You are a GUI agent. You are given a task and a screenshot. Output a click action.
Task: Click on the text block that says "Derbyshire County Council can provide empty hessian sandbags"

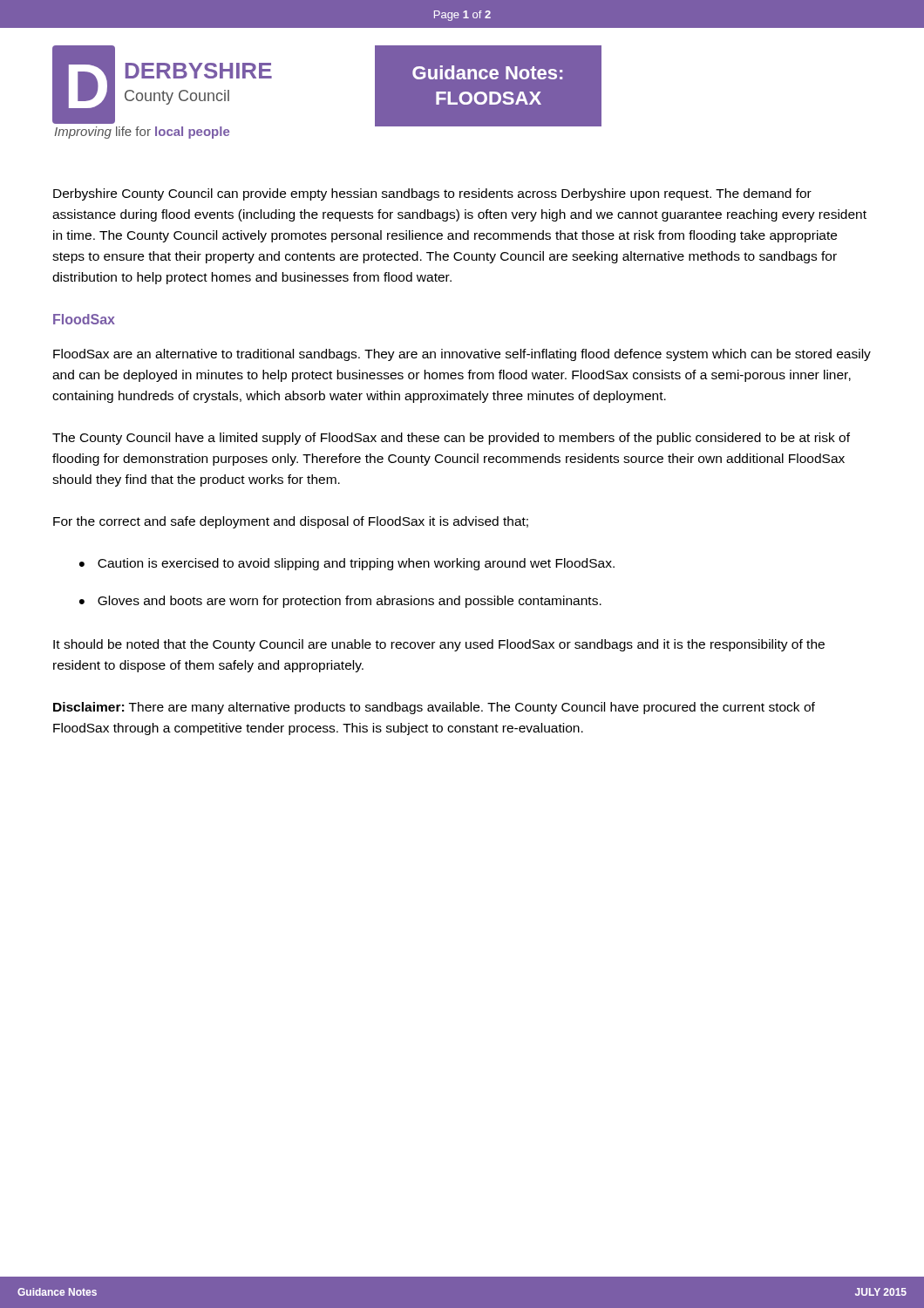click(x=459, y=235)
